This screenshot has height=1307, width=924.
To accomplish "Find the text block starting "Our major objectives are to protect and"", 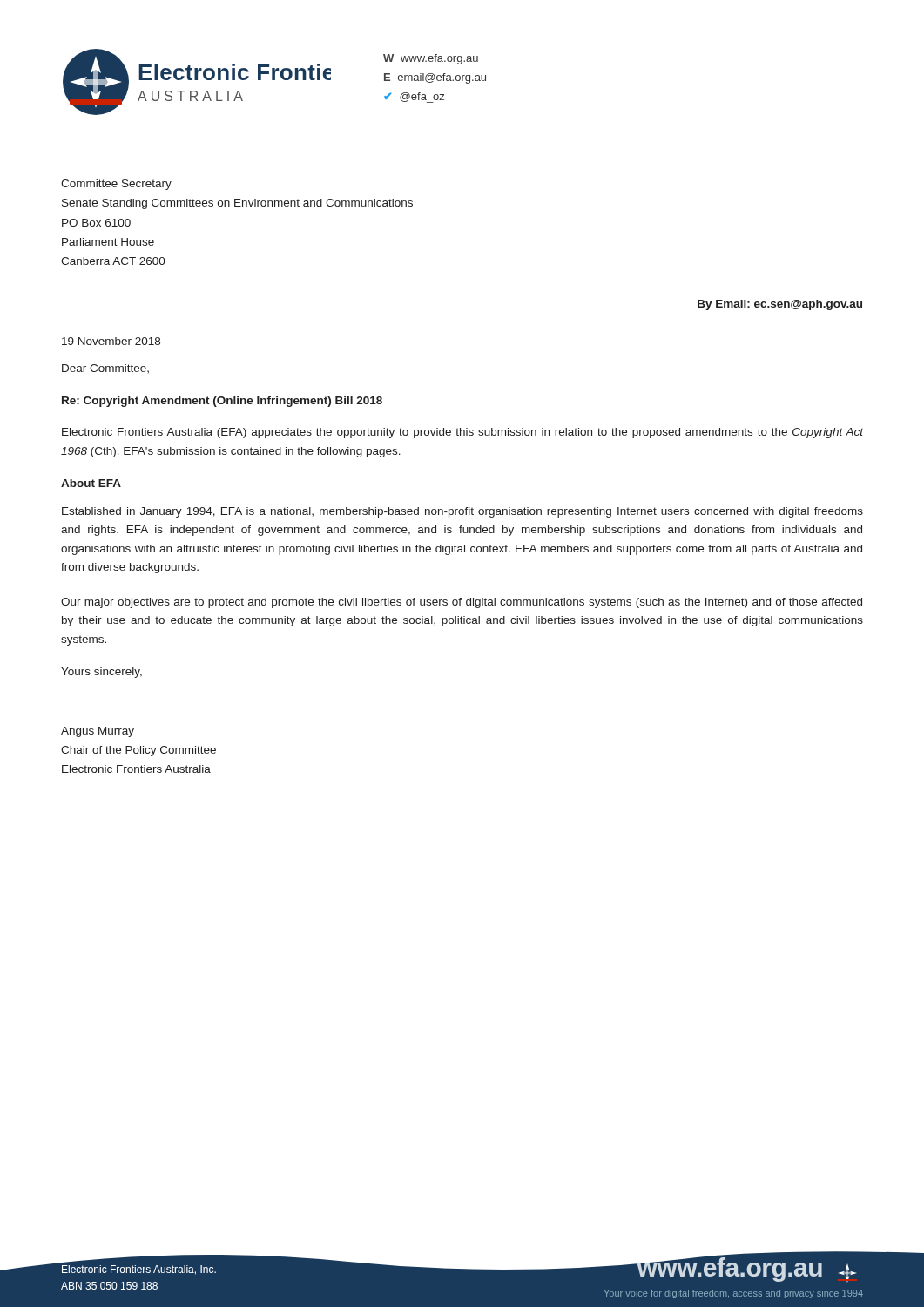I will [462, 620].
